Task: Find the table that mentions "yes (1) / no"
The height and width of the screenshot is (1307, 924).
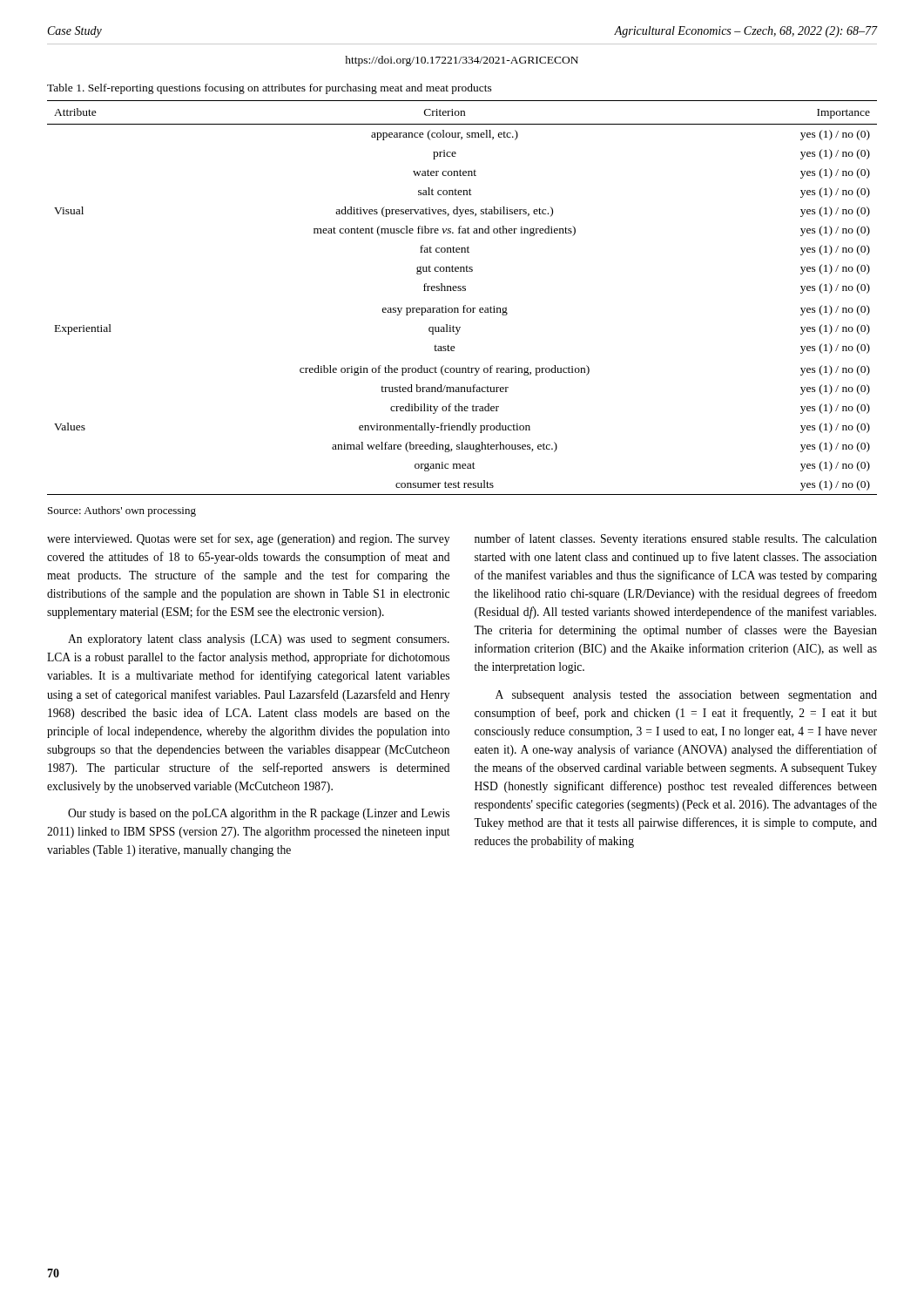Action: coord(462,298)
